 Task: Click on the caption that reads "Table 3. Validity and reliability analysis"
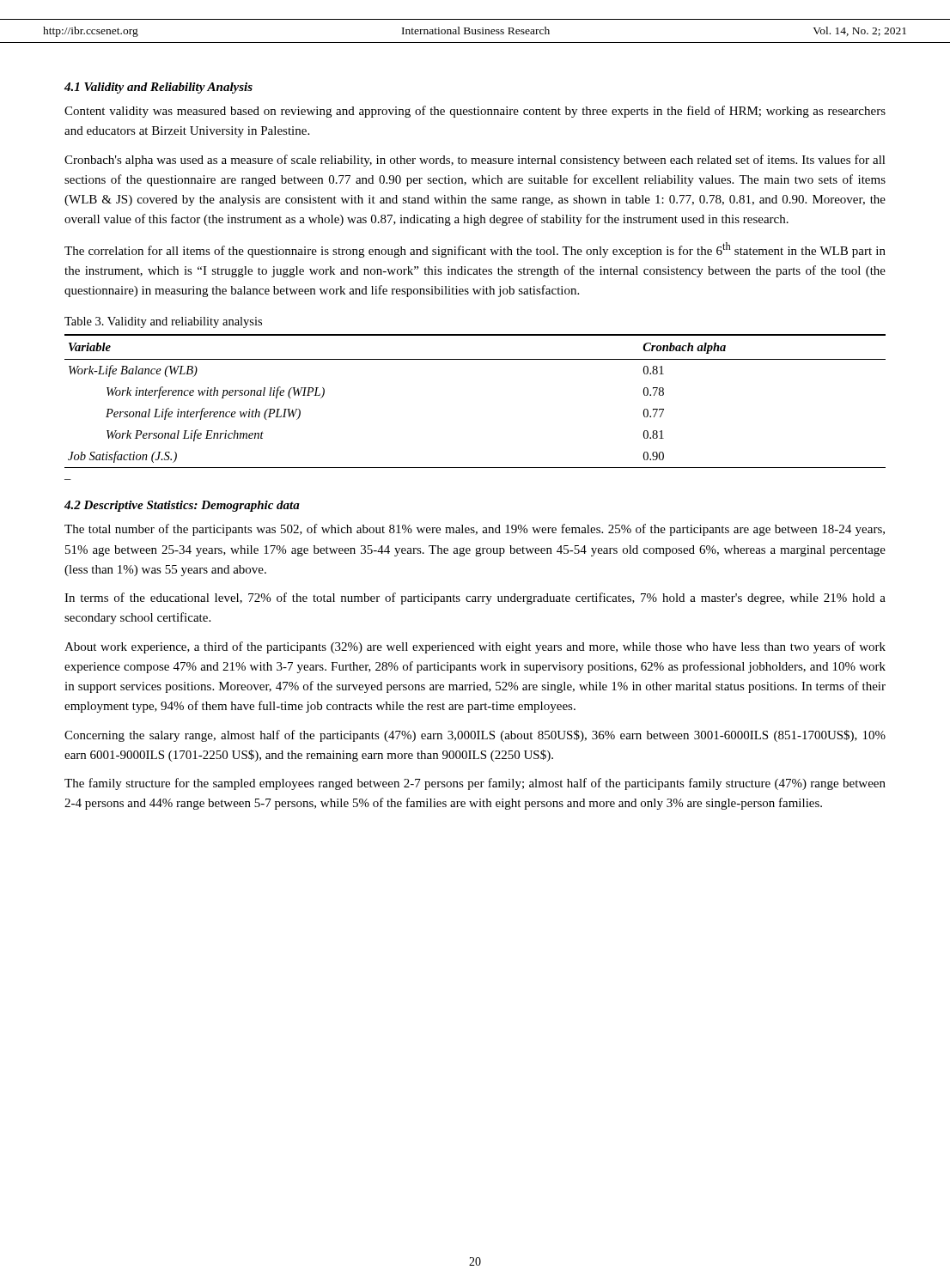click(x=163, y=321)
